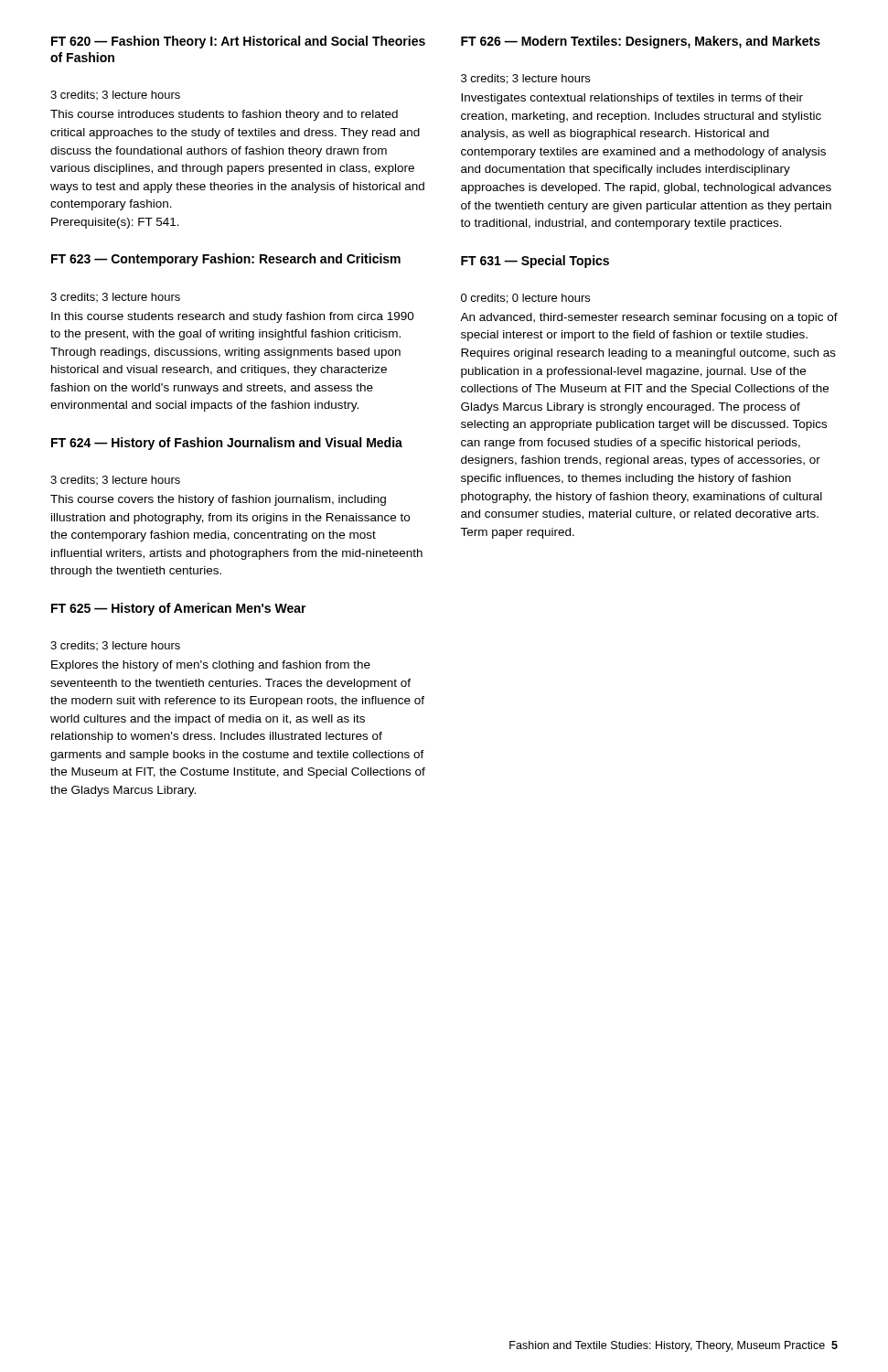This screenshot has height=1372, width=888.
Task: Navigate to the text block starting "0 credits; 0 lecture hours An advanced,"
Action: coord(649,416)
